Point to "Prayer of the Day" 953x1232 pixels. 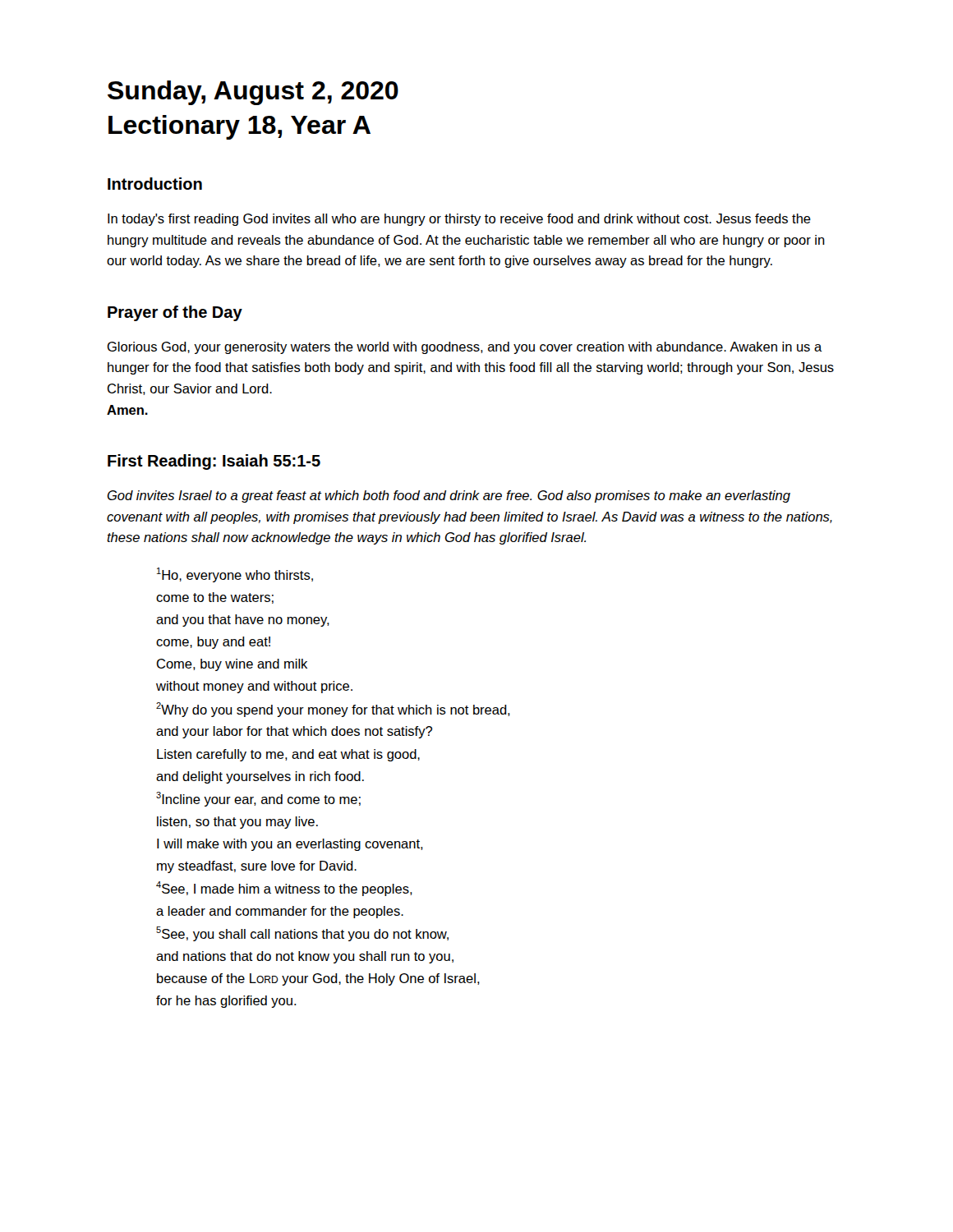click(175, 313)
